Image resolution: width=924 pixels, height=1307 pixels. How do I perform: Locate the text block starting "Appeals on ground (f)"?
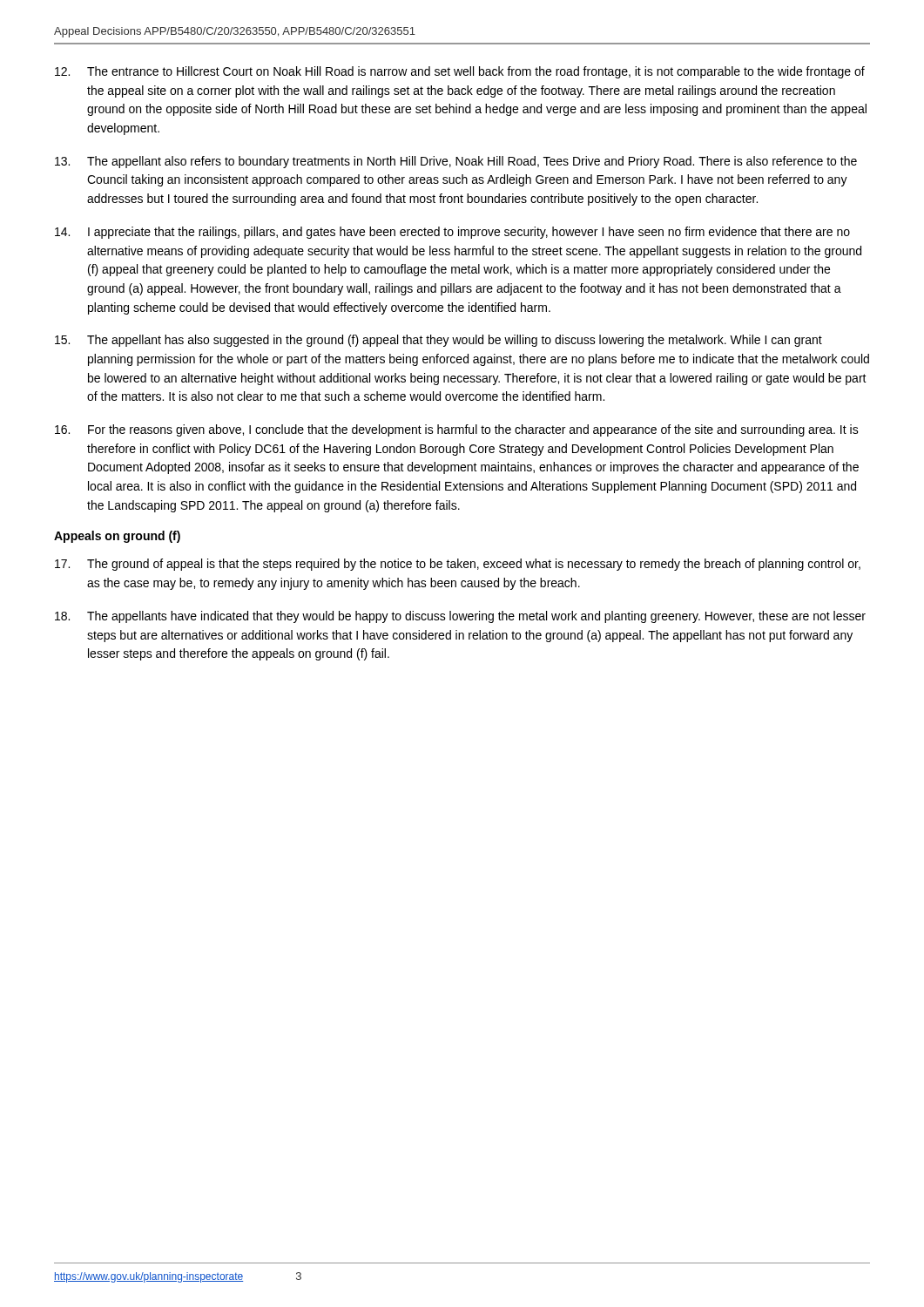click(x=117, y=536)
